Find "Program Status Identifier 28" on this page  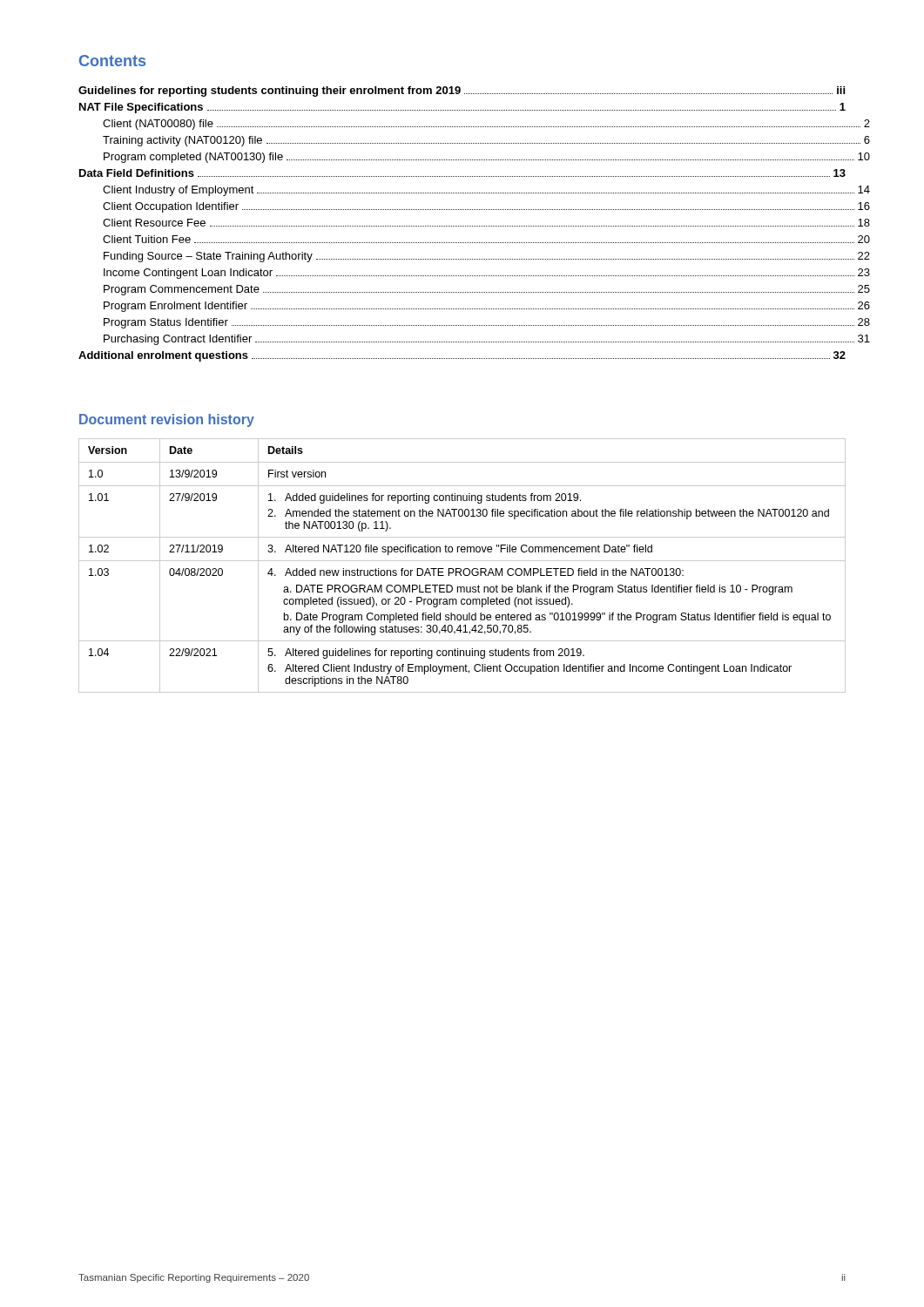pyautogui.click(x=486, y=322)
